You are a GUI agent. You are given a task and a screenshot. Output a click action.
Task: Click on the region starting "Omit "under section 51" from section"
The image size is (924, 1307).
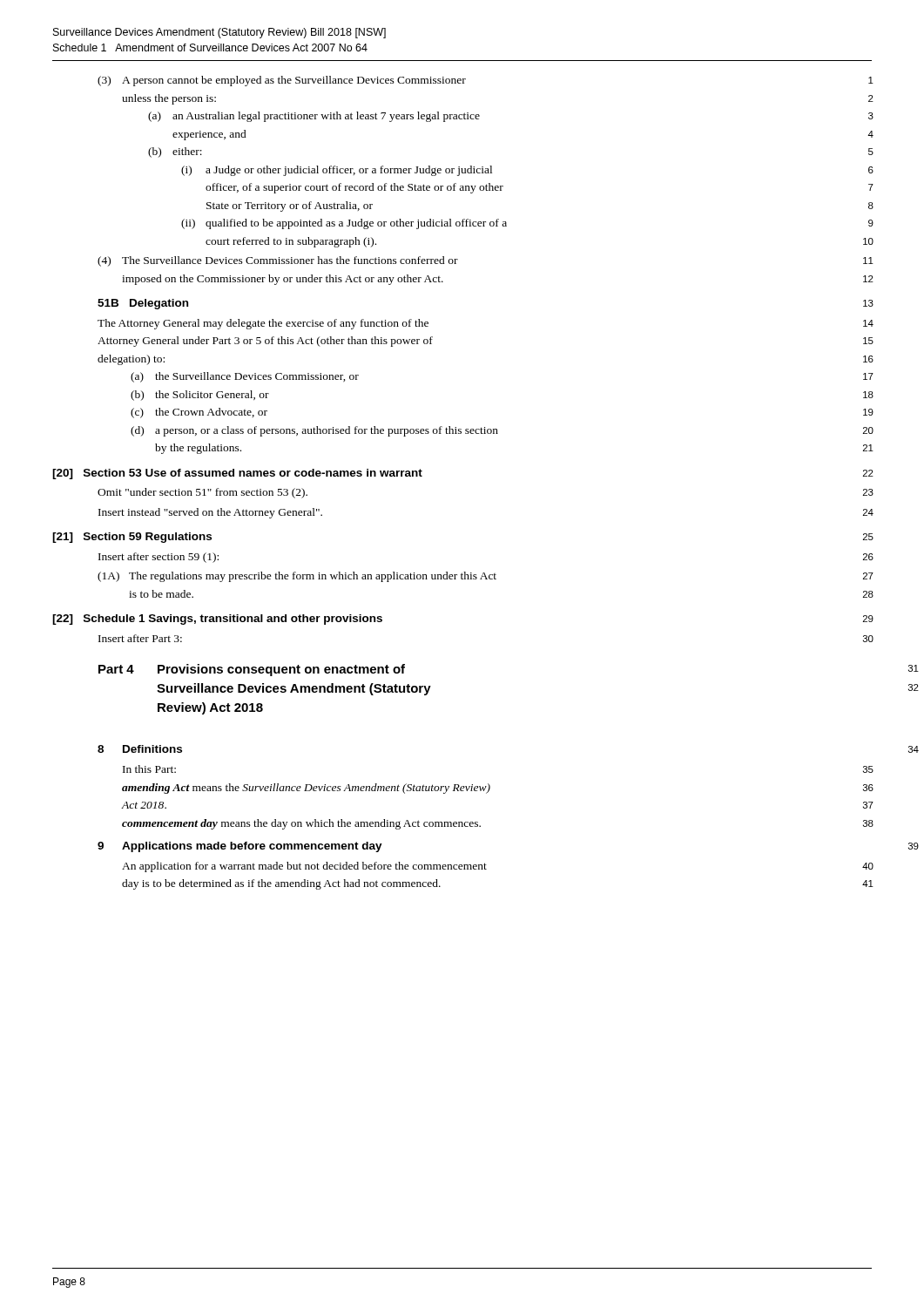(202, 493)
